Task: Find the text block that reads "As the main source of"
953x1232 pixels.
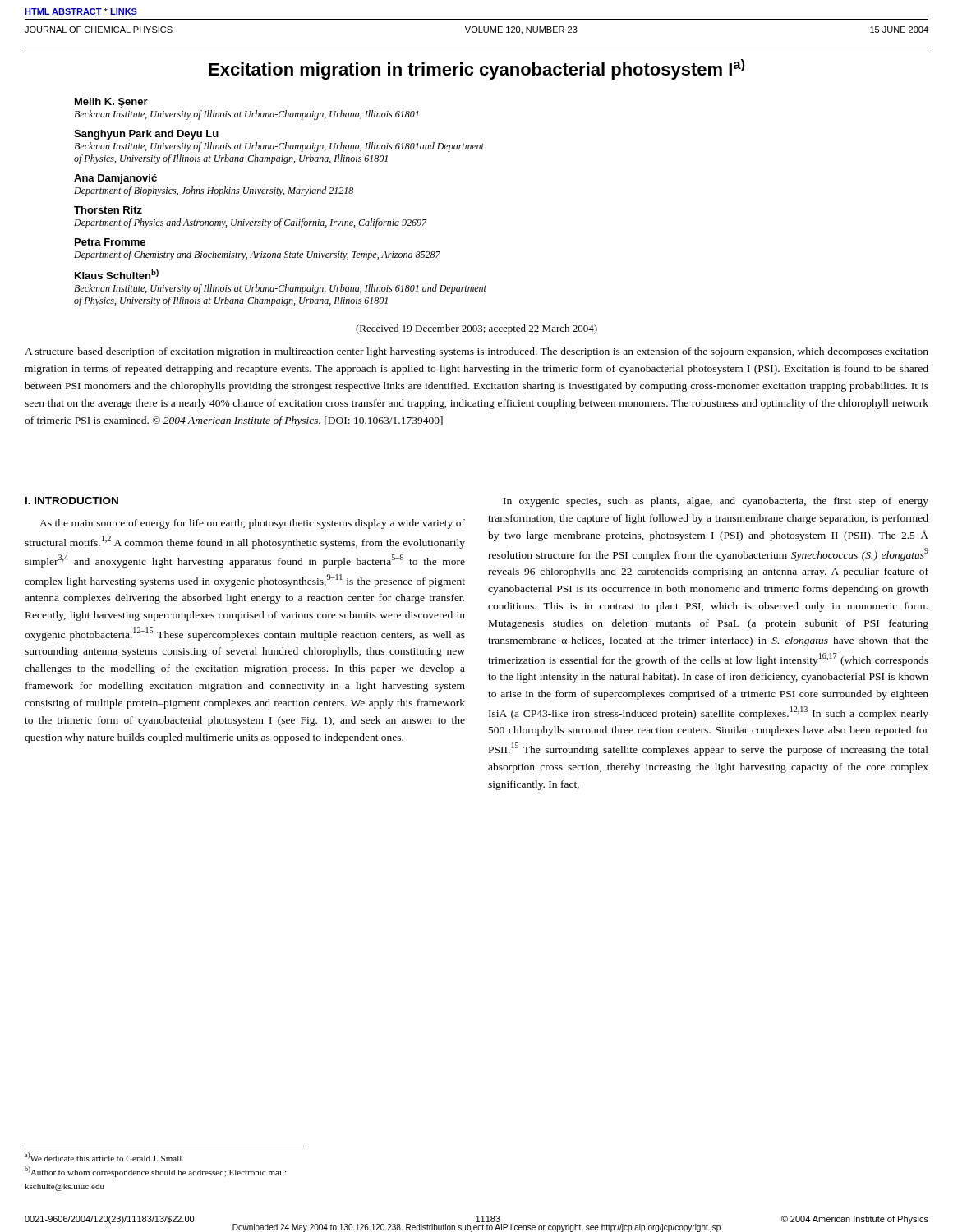Action: coord(245,631)
